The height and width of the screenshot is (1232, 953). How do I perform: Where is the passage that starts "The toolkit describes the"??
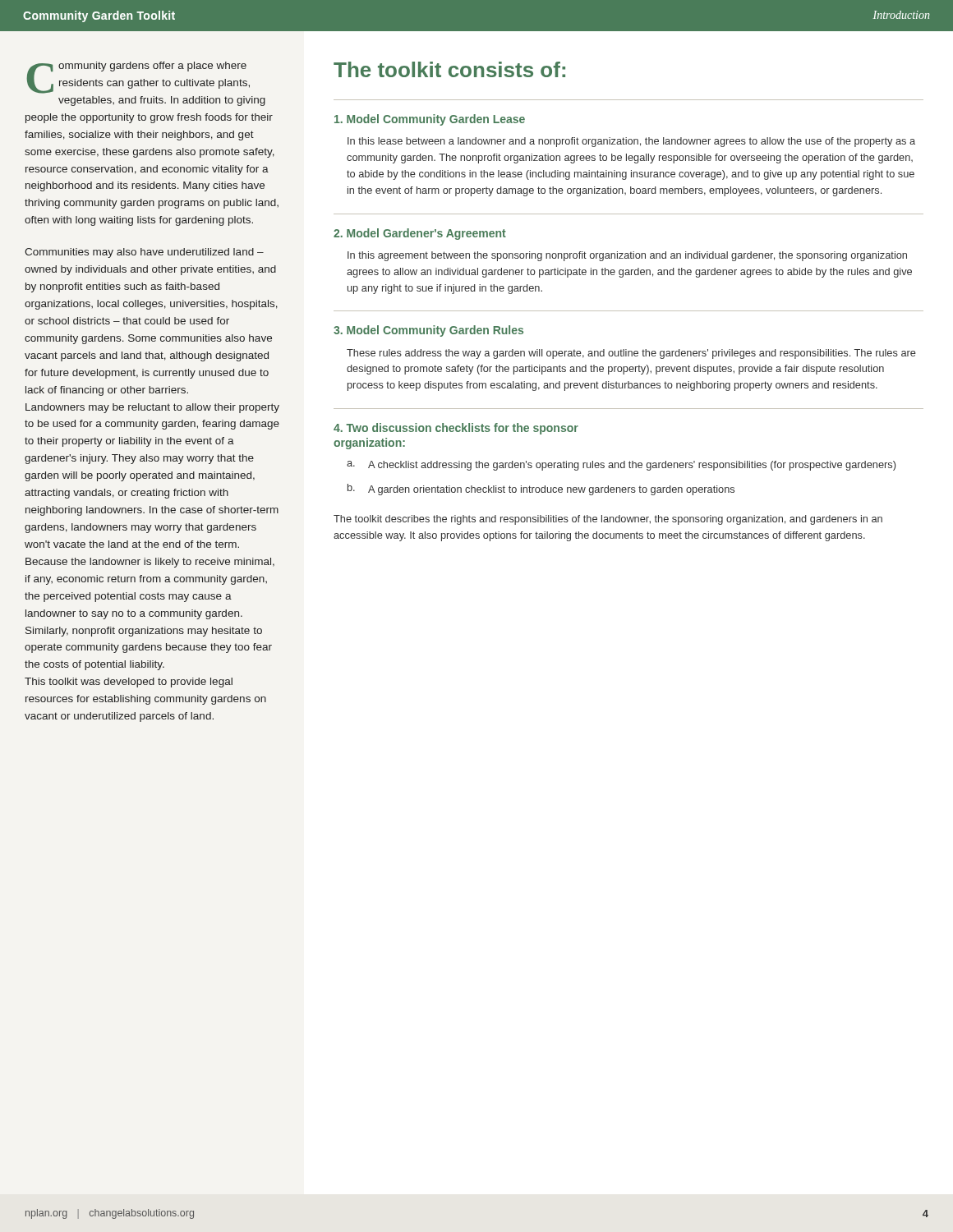click(x=629, y=527)
